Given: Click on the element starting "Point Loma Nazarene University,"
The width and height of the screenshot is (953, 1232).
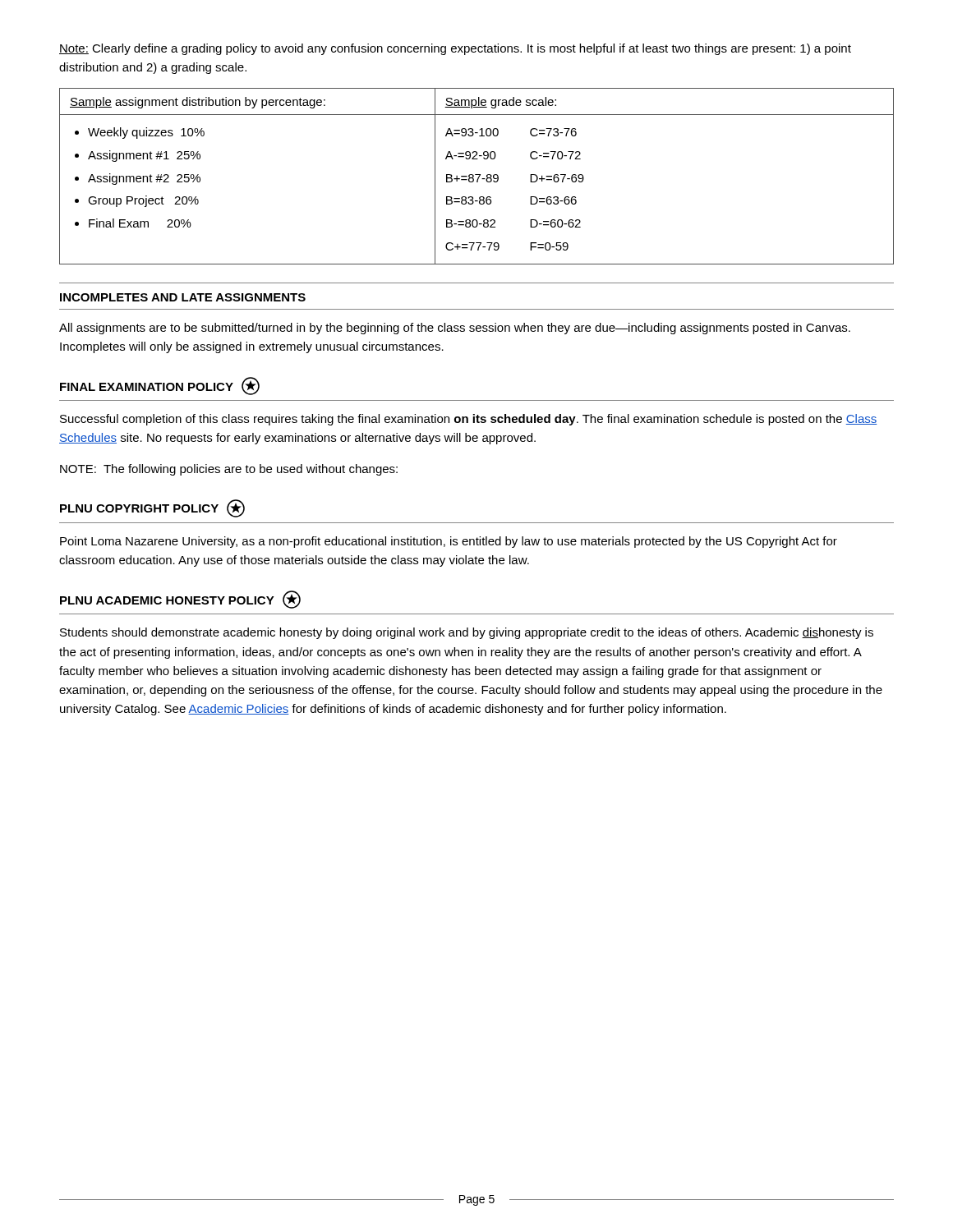Looking at the screenshot, I should (x=448, y=550).
